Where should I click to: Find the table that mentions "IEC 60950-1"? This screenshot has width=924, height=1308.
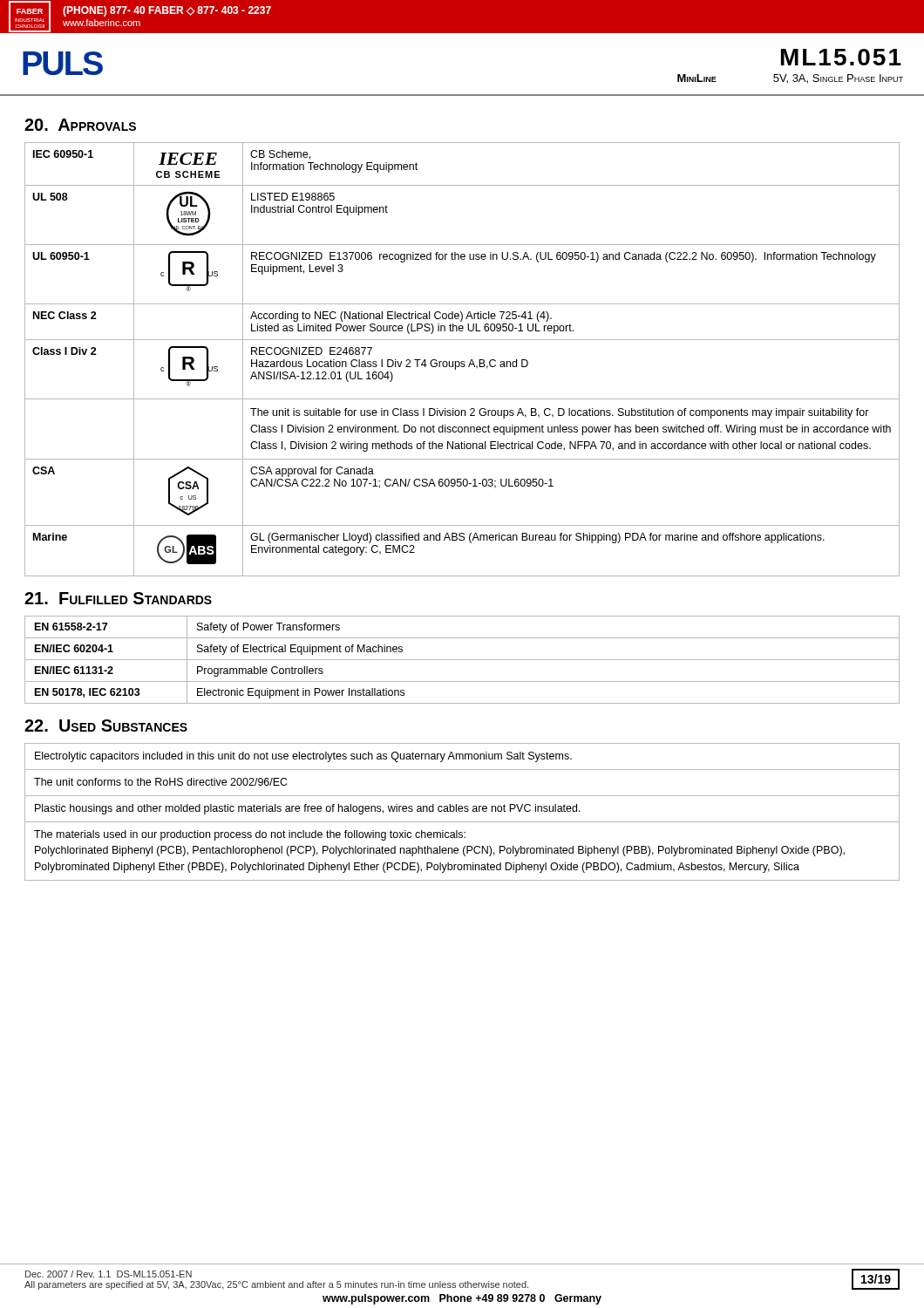tap(462, 360)
